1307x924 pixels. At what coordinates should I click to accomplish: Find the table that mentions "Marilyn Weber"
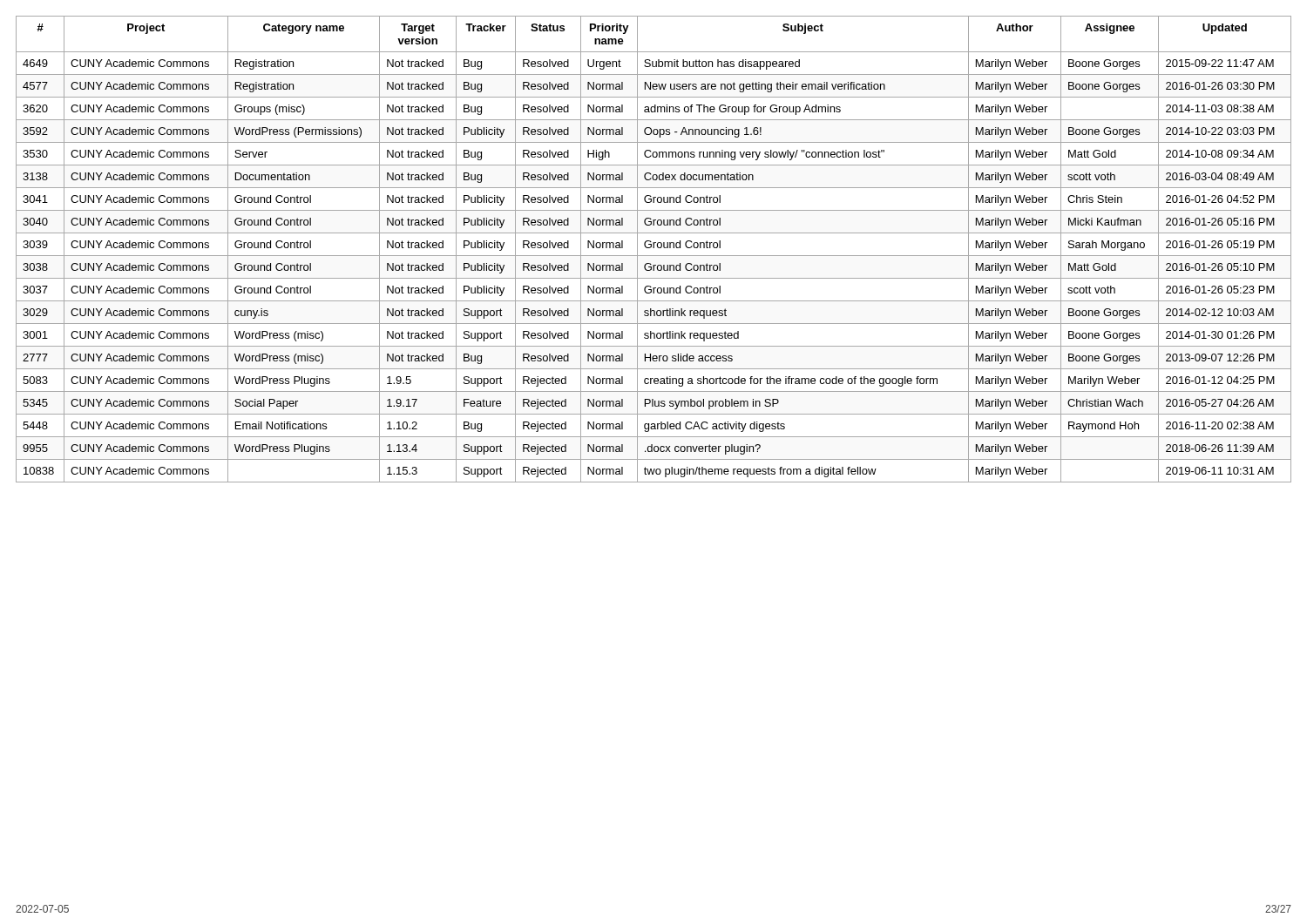tap(654, 249)
